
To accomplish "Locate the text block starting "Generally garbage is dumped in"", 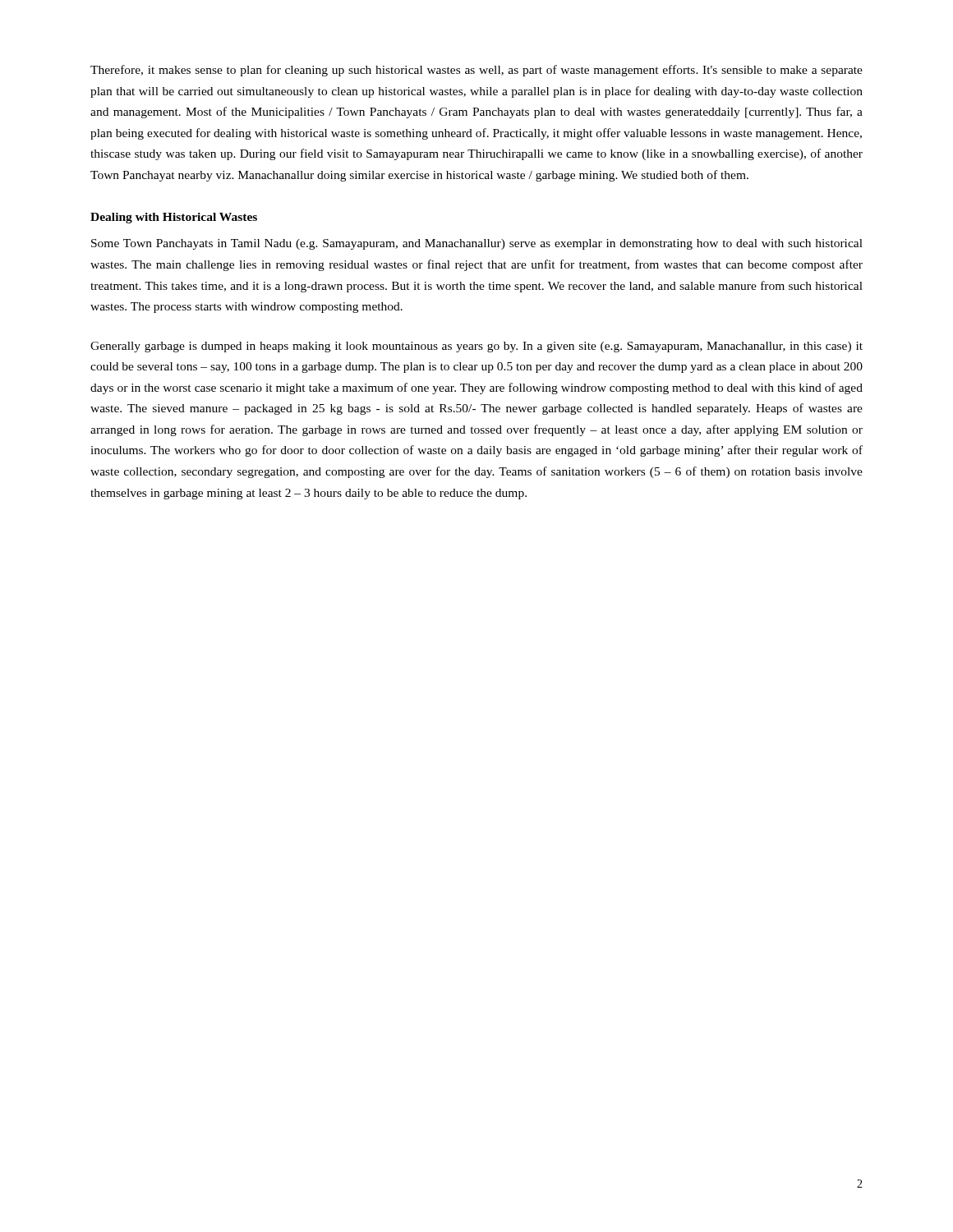I will click(x=476, y=419).
